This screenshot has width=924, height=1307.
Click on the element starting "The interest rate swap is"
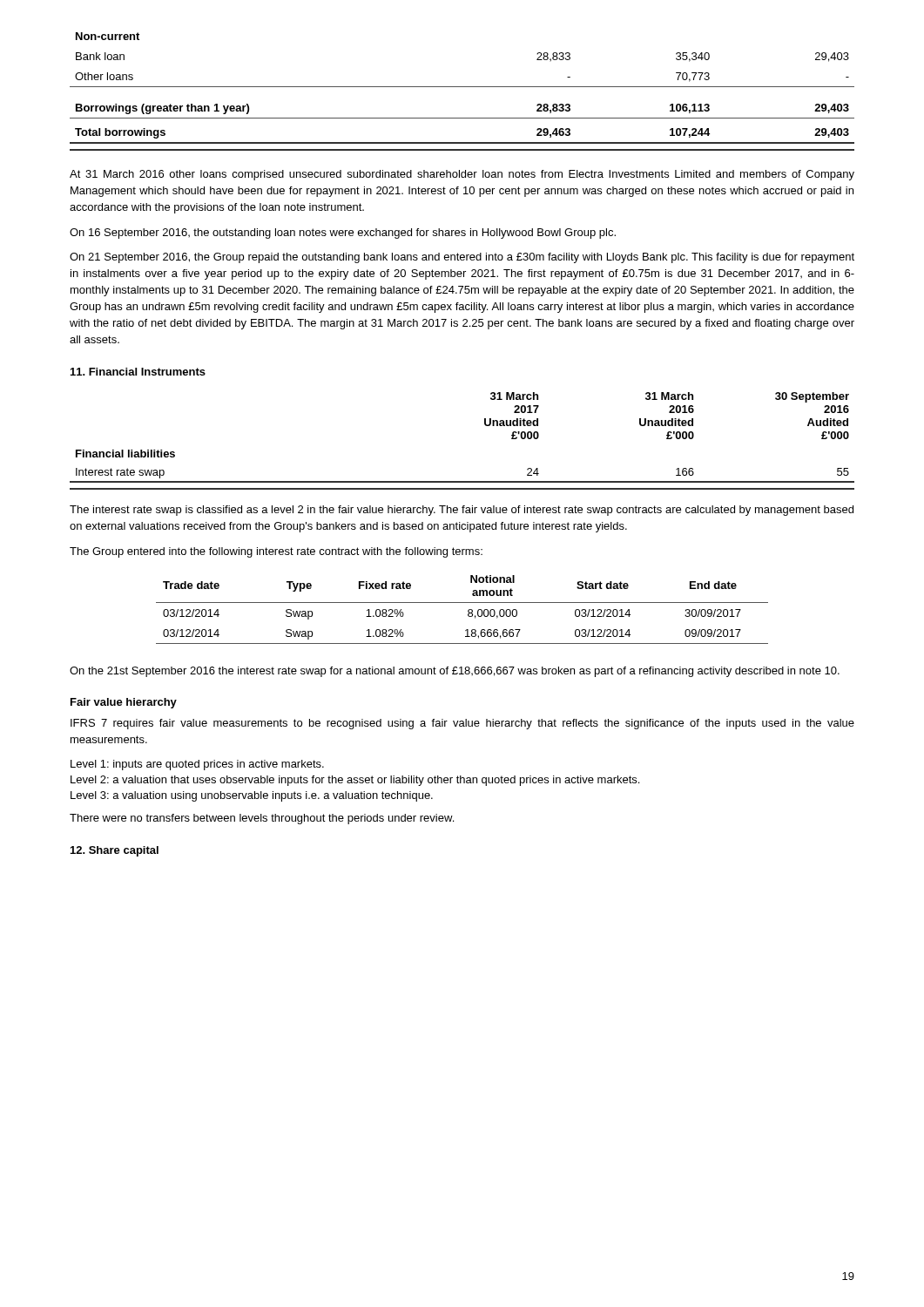coord(462,519)
